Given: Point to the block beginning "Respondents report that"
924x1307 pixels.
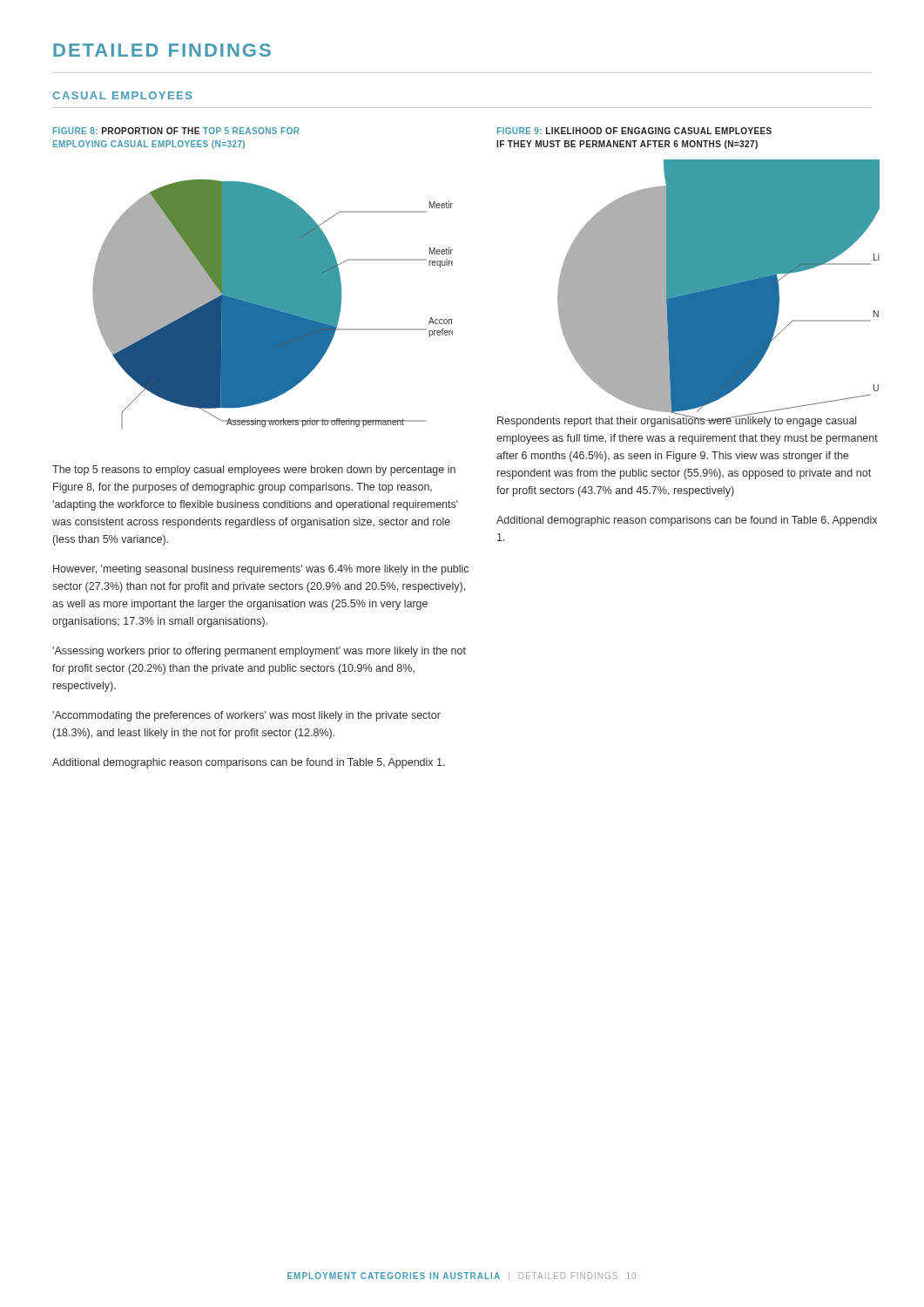Looking at the screenshot, I should click(x=687, y=456).
